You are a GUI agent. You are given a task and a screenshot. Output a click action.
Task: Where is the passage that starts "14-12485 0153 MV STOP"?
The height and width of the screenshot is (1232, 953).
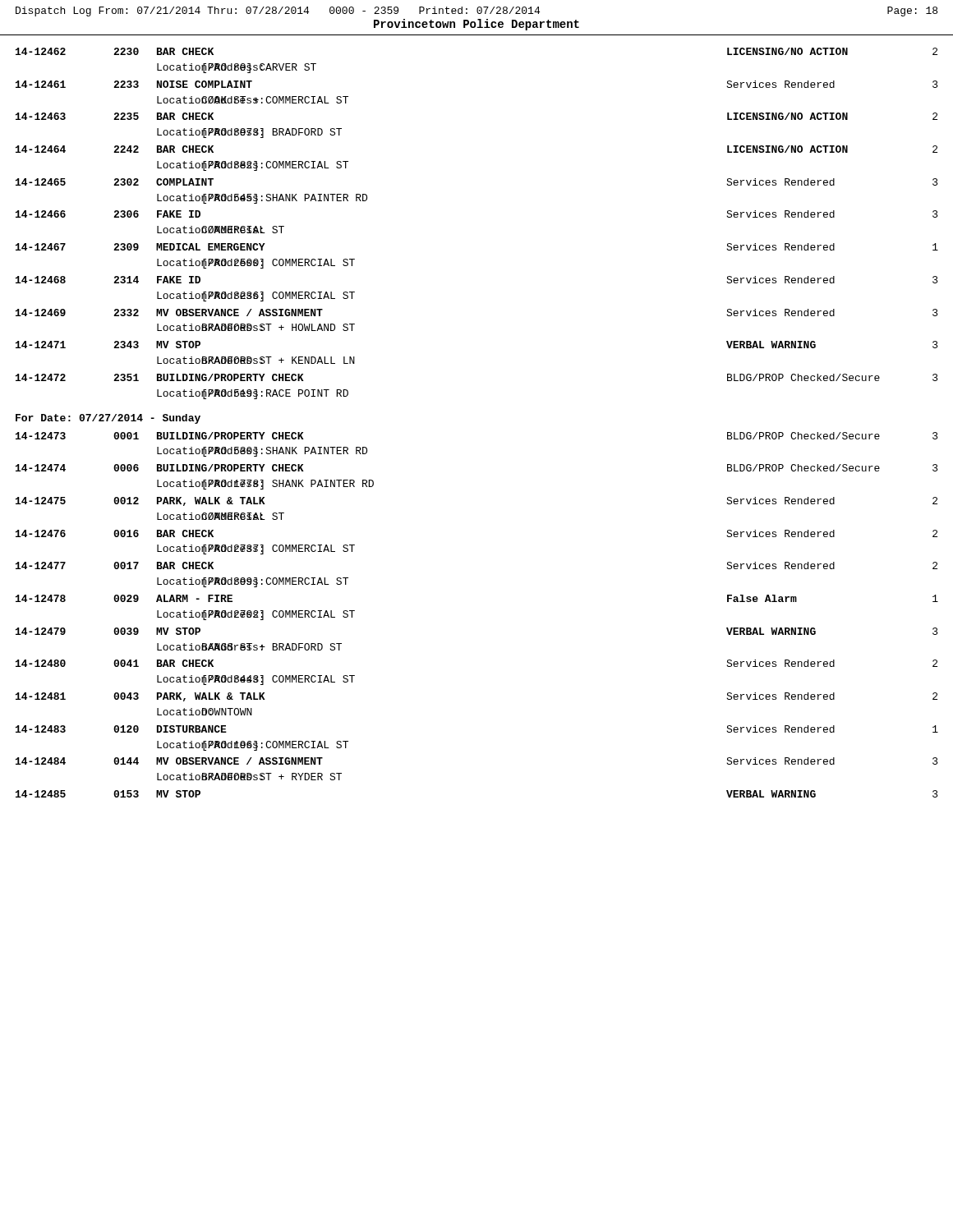click(37, 794)
